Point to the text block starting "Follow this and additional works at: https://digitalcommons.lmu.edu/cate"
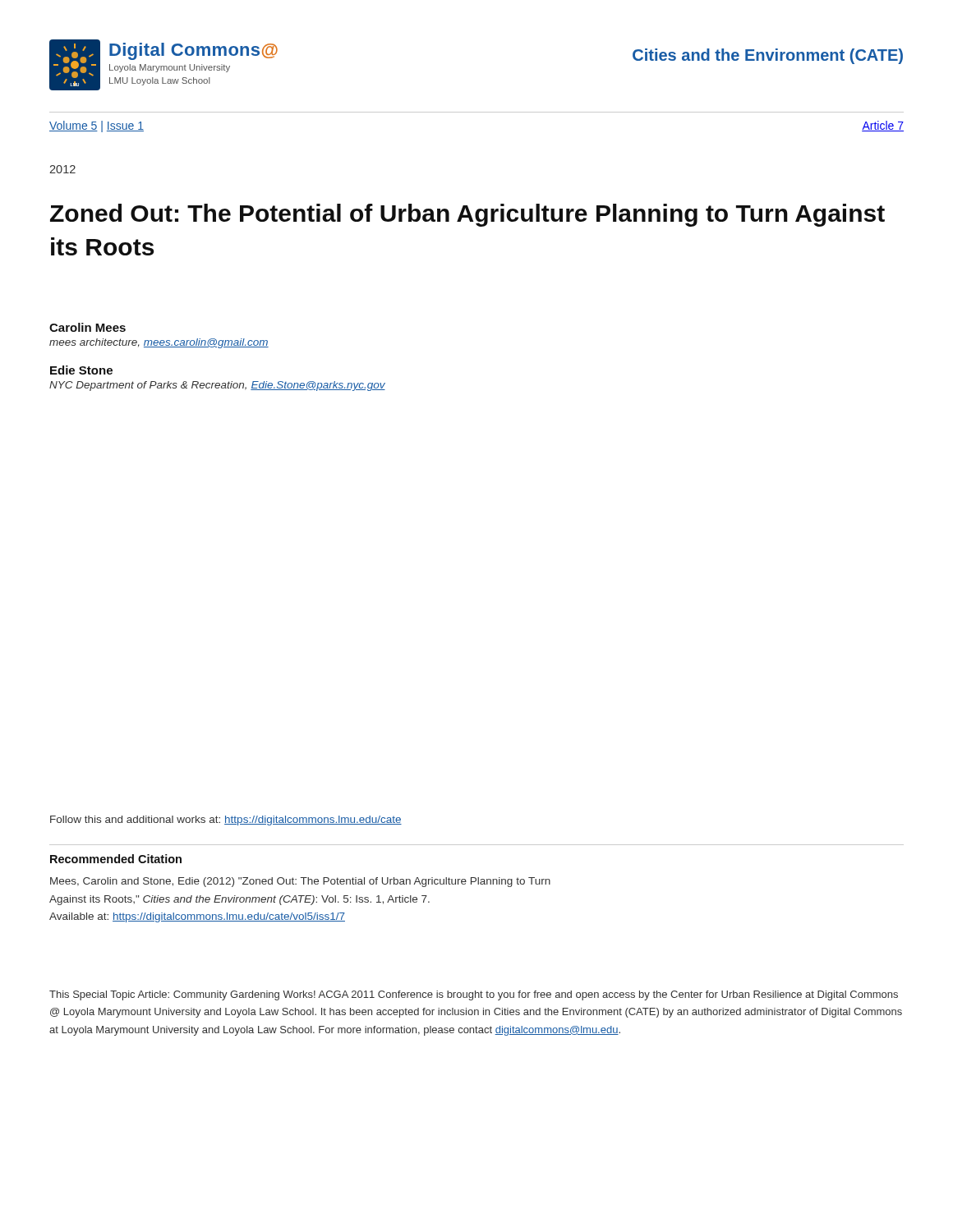Screen dimensions: 1232x953 (225, 819)
